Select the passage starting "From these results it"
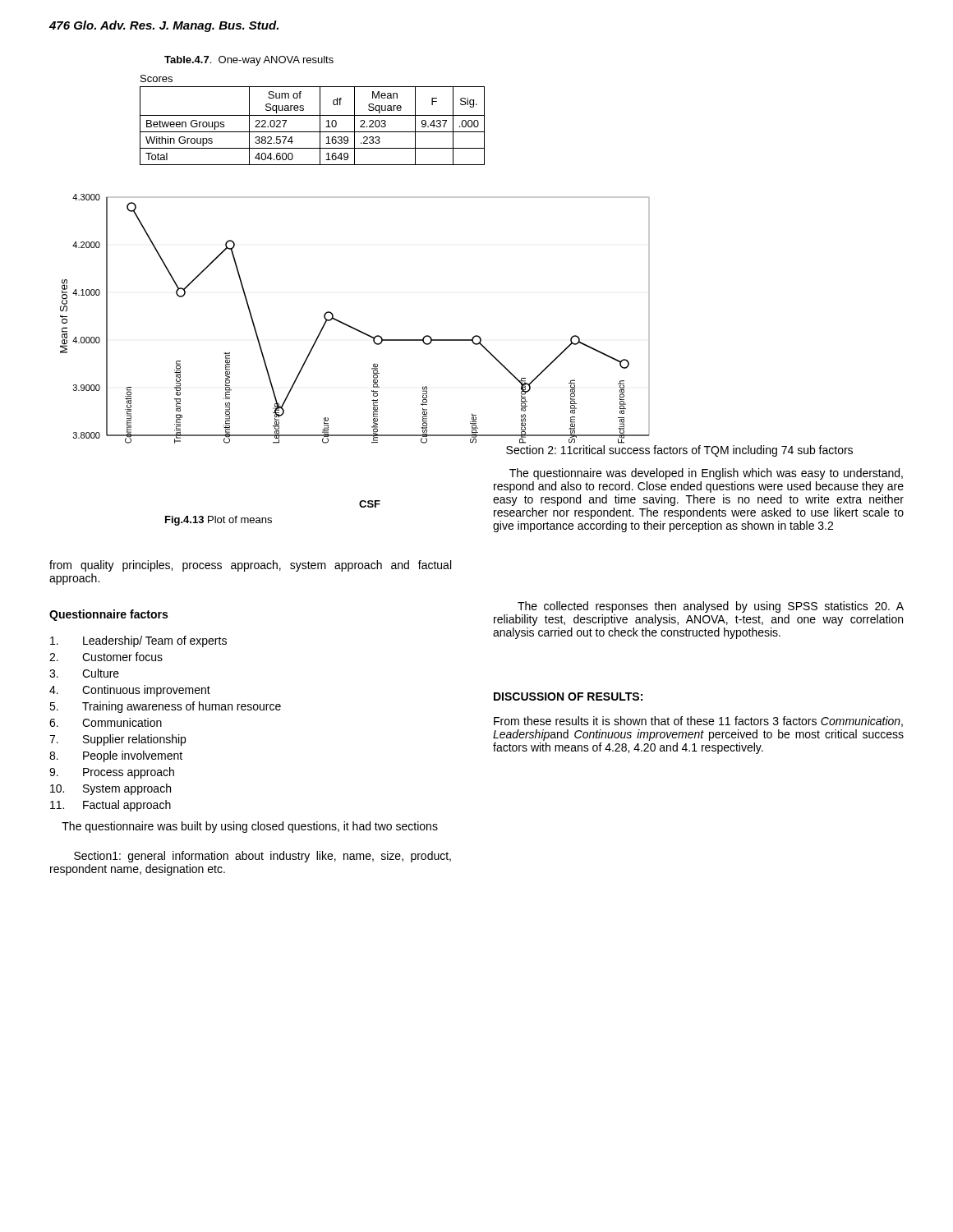 pyautogui.click(x=698, y=734)
